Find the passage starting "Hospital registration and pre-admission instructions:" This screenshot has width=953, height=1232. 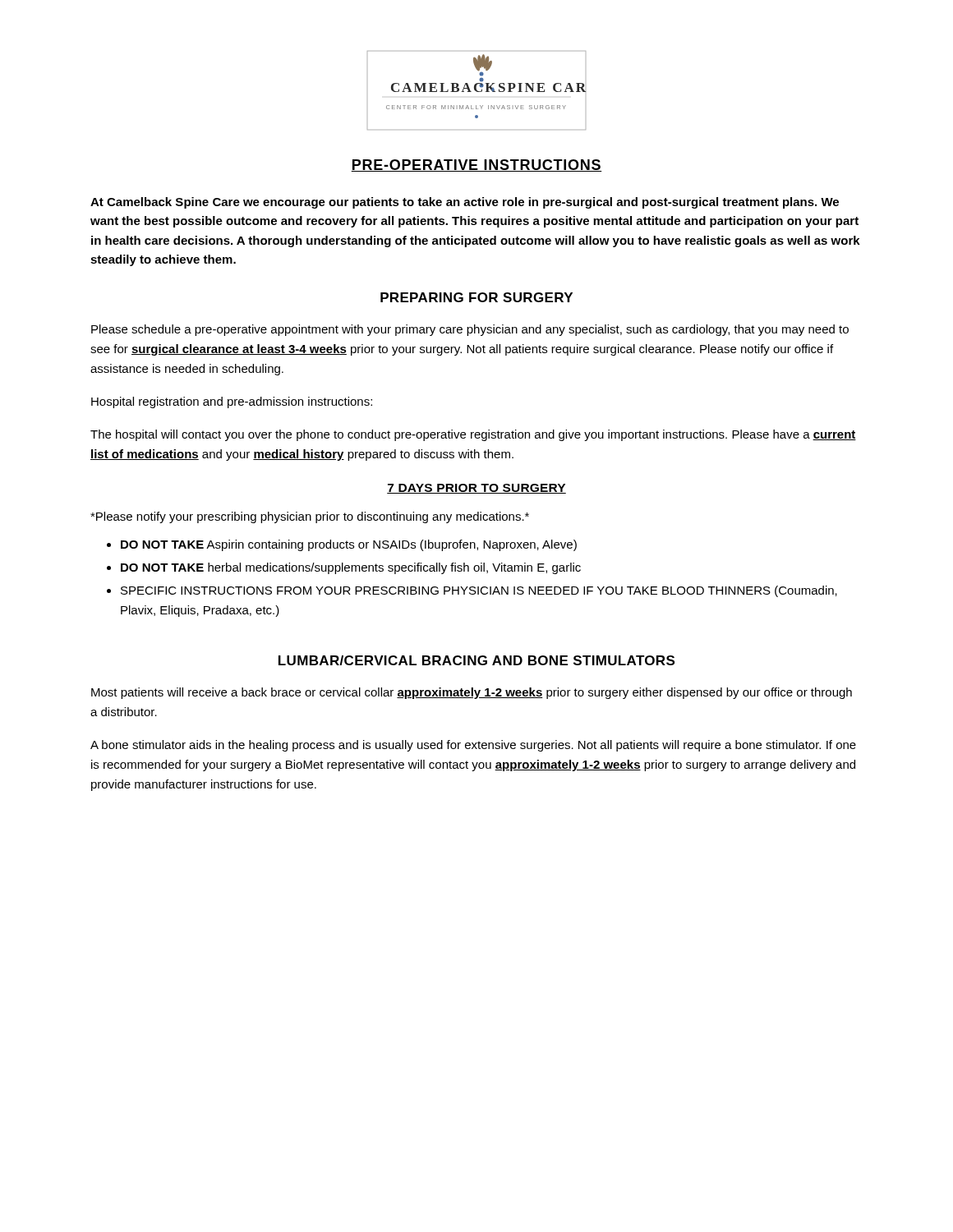click(232, 401)
